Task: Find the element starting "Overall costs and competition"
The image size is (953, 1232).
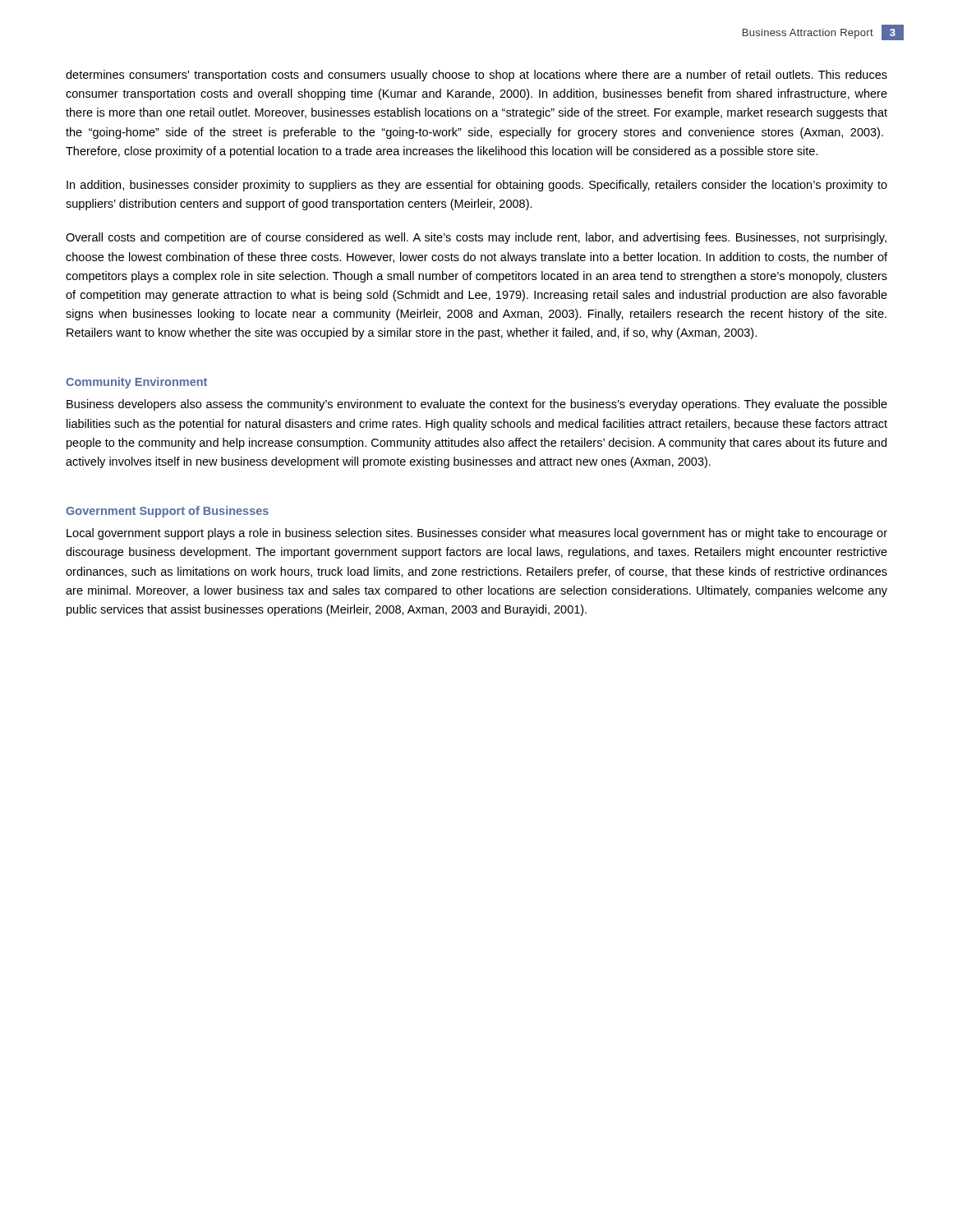Action: coord(476,285)
